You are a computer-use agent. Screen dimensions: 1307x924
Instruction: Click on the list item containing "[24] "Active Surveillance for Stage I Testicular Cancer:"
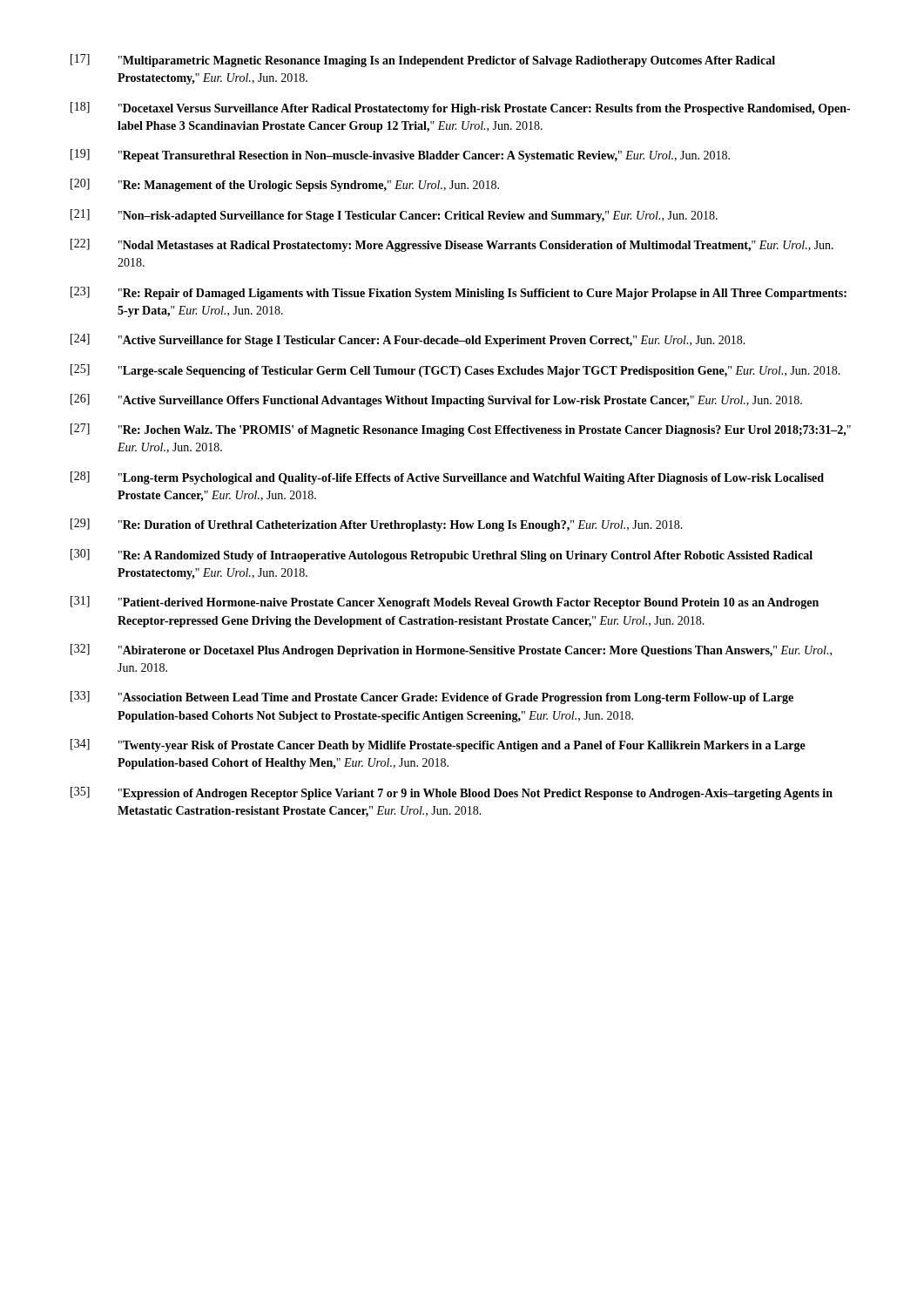tap(408, 341)
